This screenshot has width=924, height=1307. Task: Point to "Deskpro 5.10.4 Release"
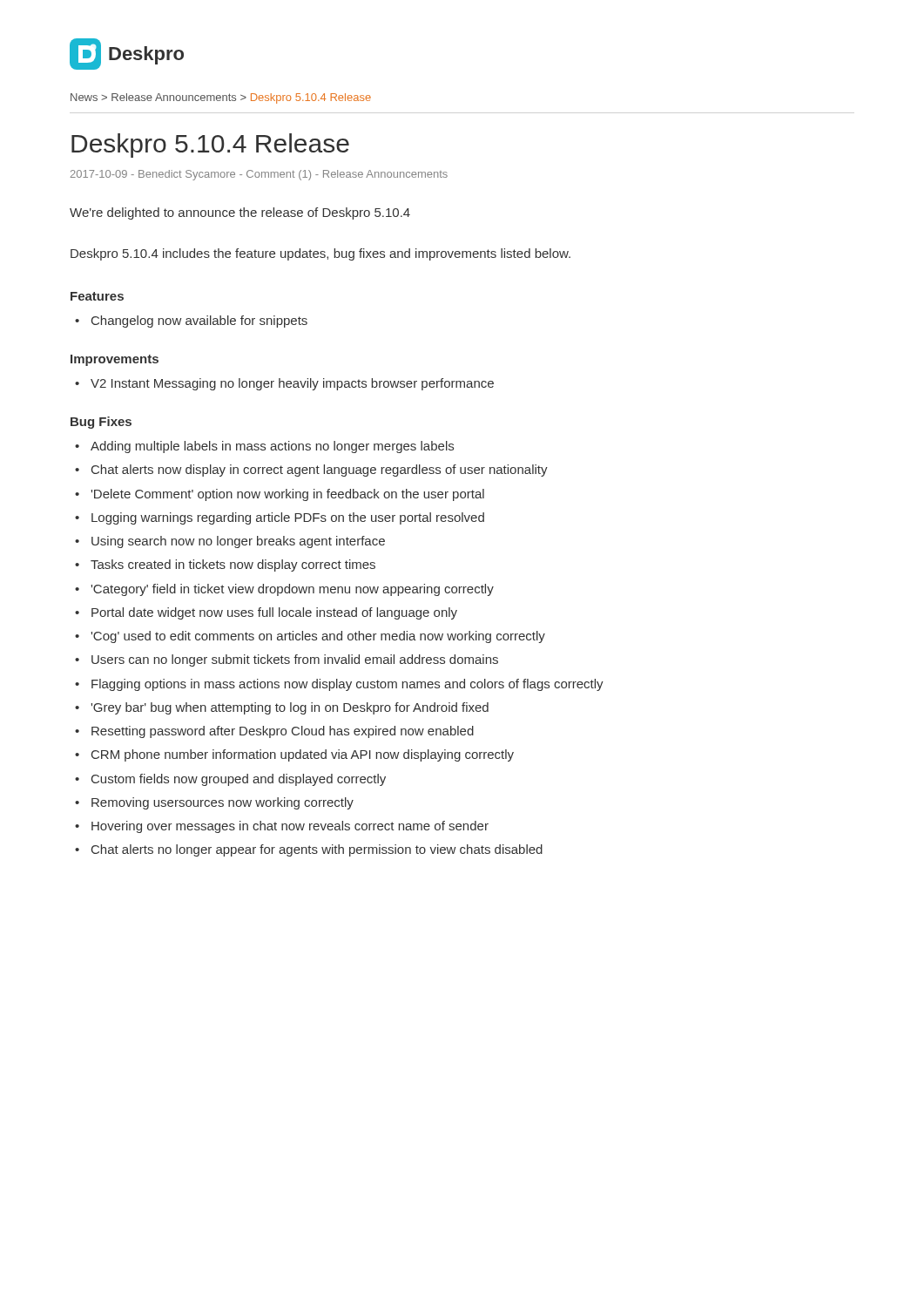tap(210, 146)
